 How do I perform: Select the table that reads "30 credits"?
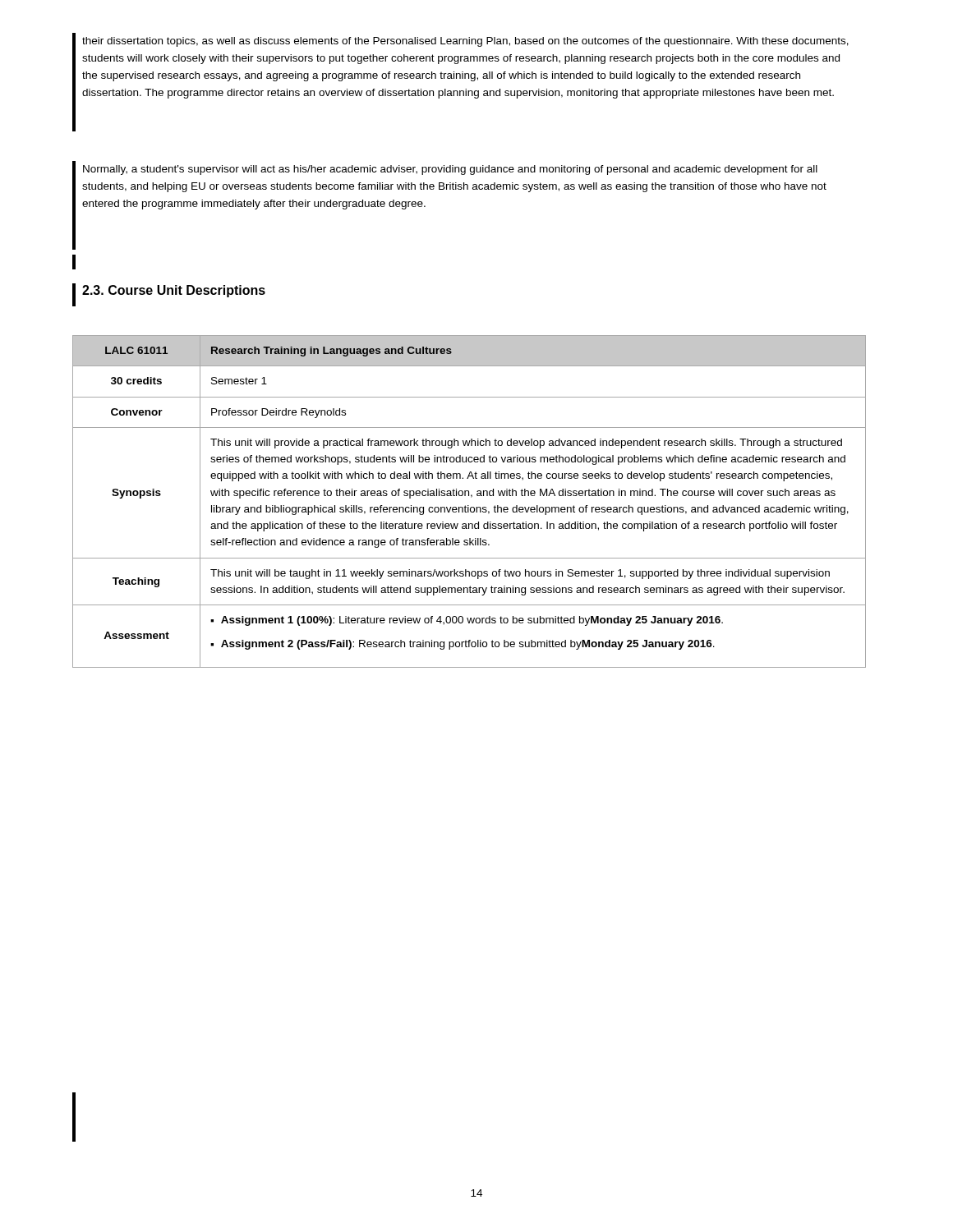469,497
